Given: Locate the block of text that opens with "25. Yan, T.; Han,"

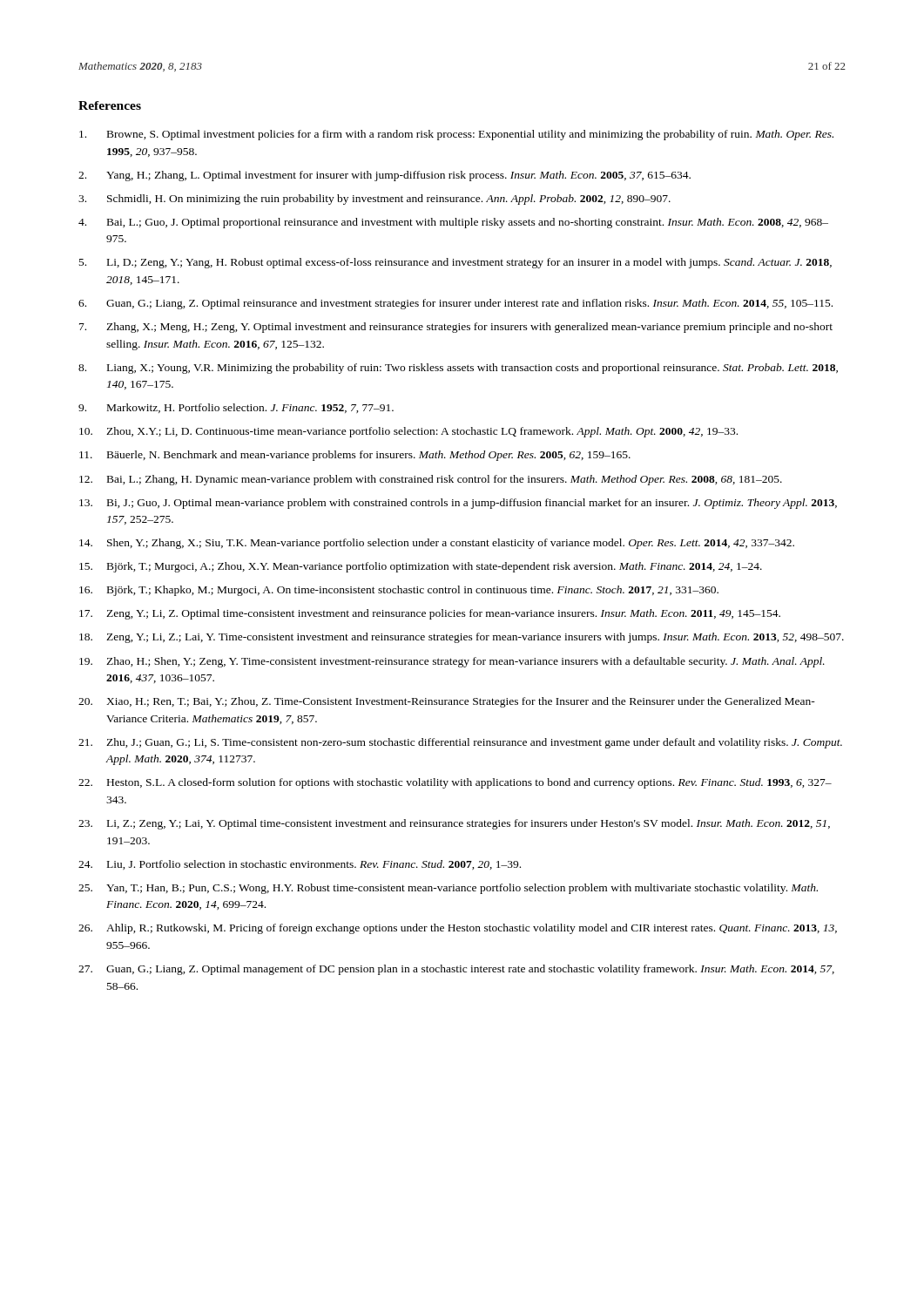Looking at the screenshot, I should [462, 896].
